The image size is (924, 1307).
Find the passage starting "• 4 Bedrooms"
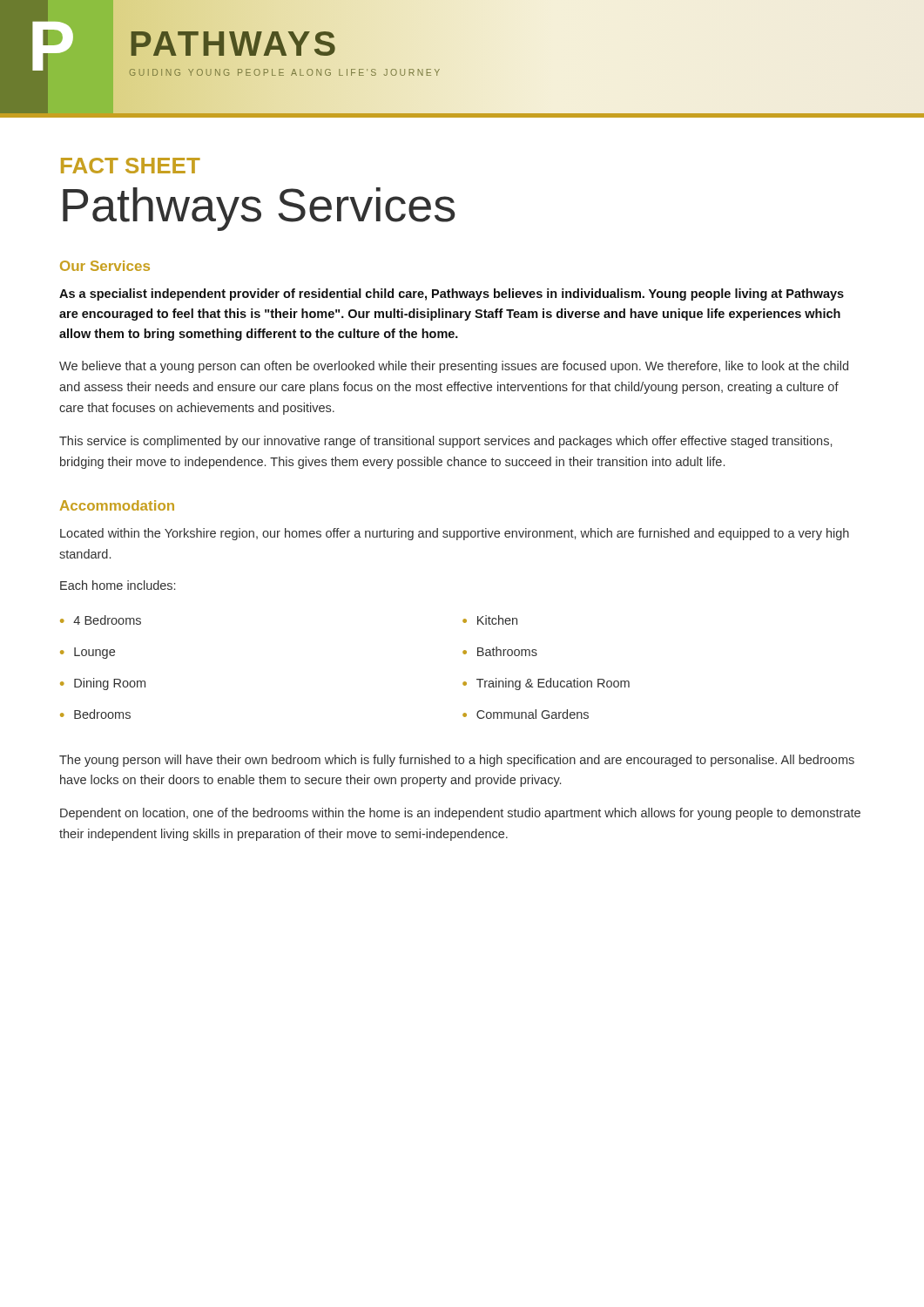(x=100, y=621)
